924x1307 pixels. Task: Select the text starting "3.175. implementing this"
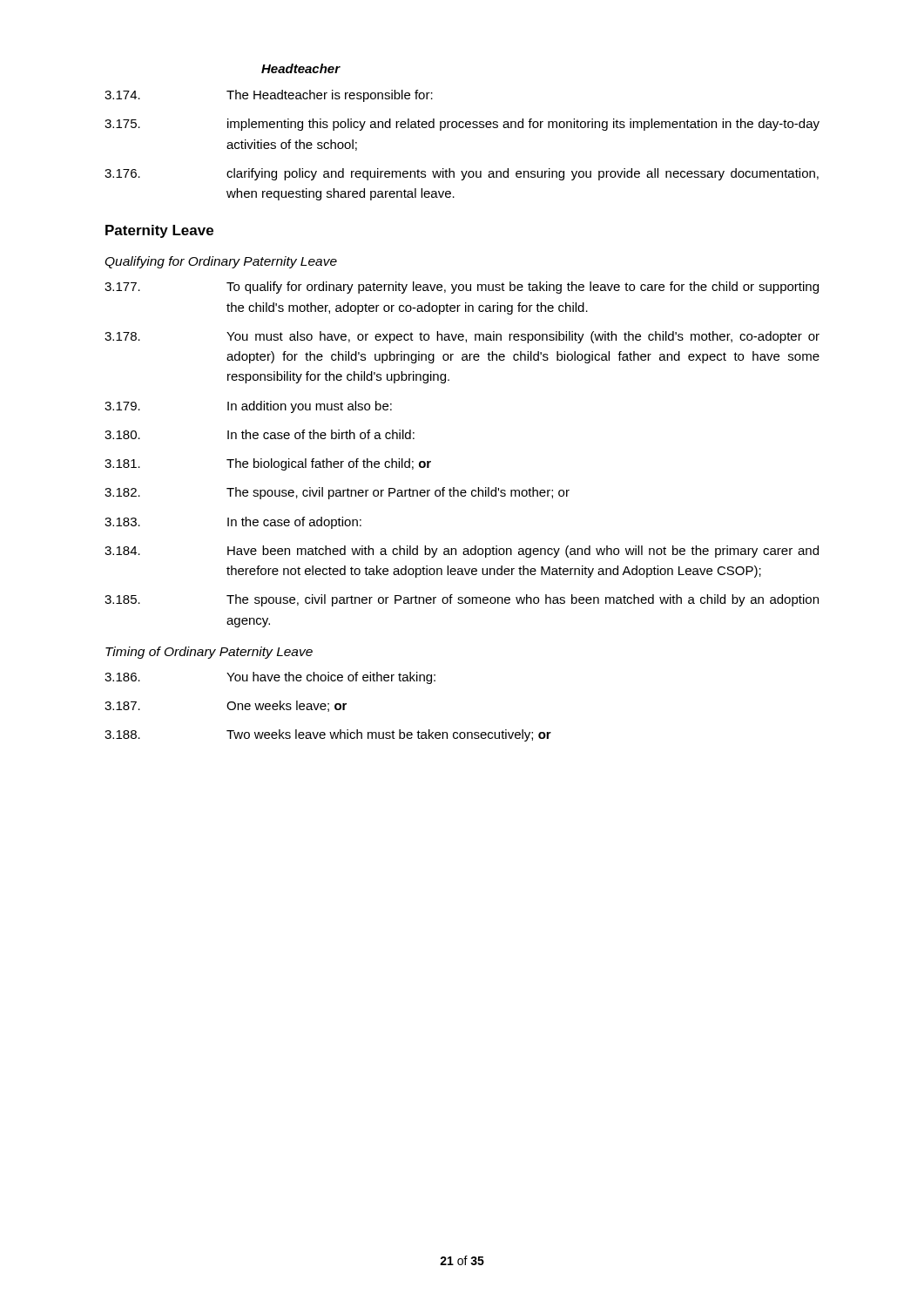point(462,134)
